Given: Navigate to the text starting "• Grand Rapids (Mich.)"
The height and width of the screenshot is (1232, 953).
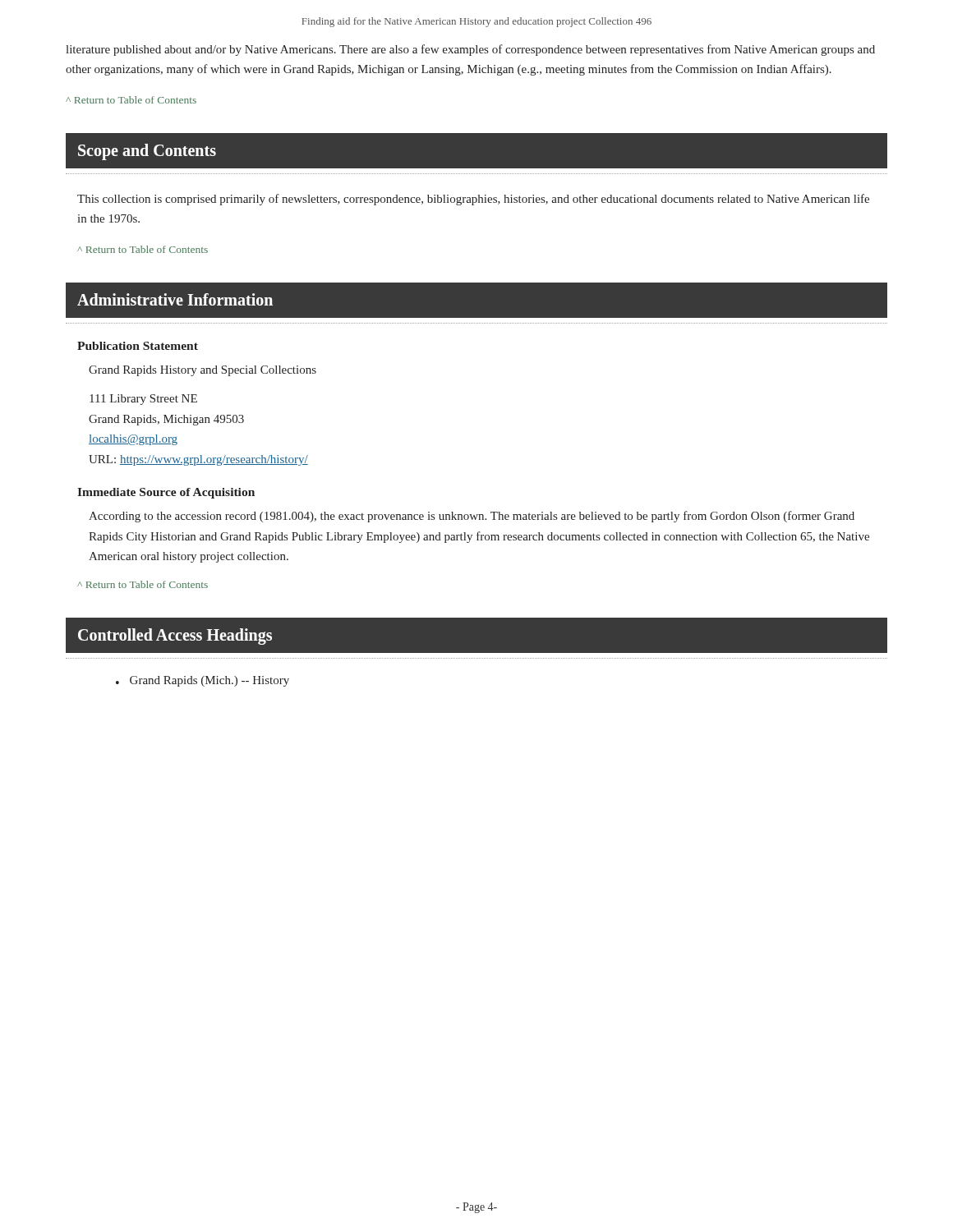Looking at the screenshot, I should (x=202, y=683).
